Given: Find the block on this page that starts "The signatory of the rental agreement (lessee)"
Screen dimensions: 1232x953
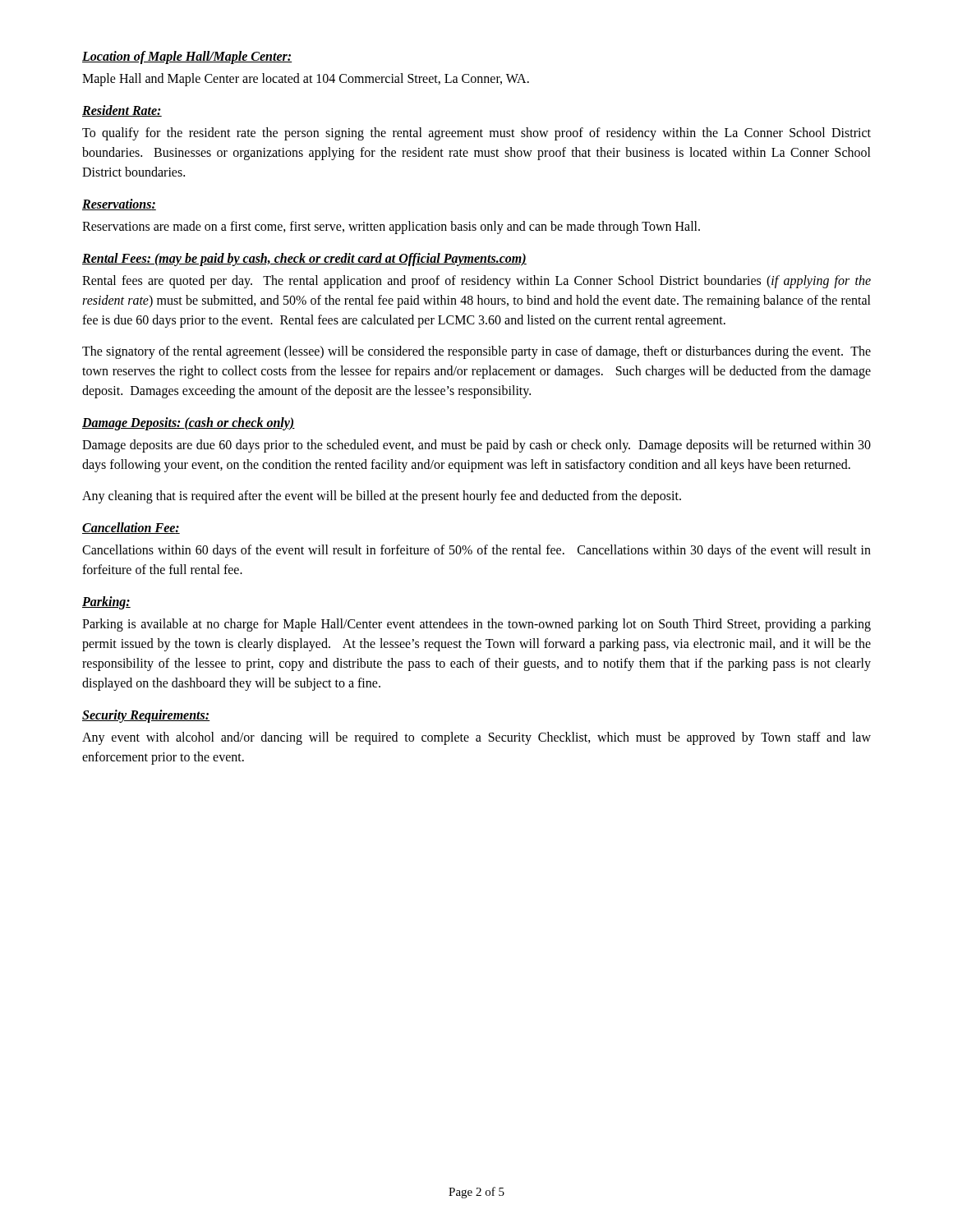Looking at the screenshot, I should tap(476, 371).
